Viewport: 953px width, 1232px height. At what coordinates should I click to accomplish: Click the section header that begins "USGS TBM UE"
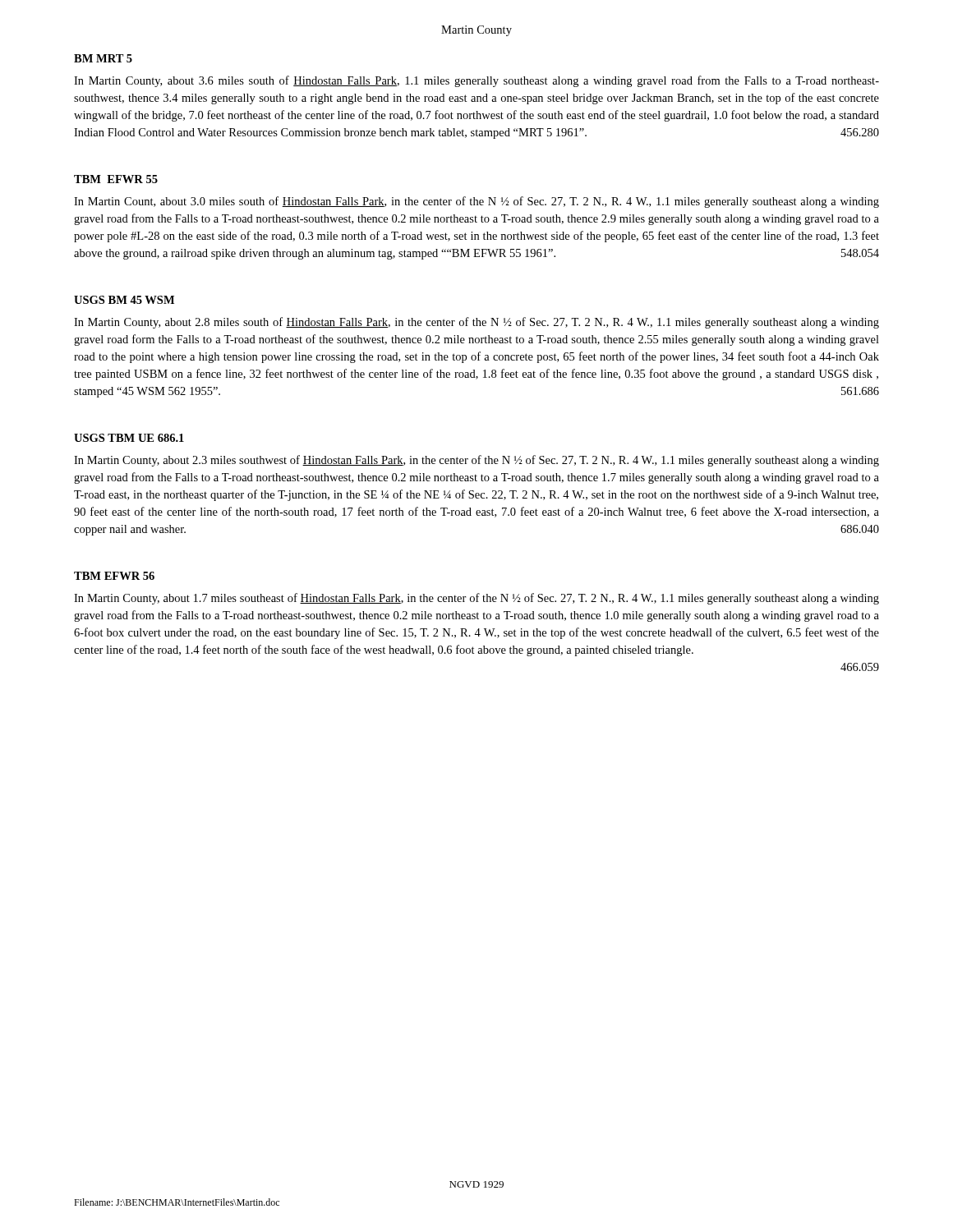(129, 438)
